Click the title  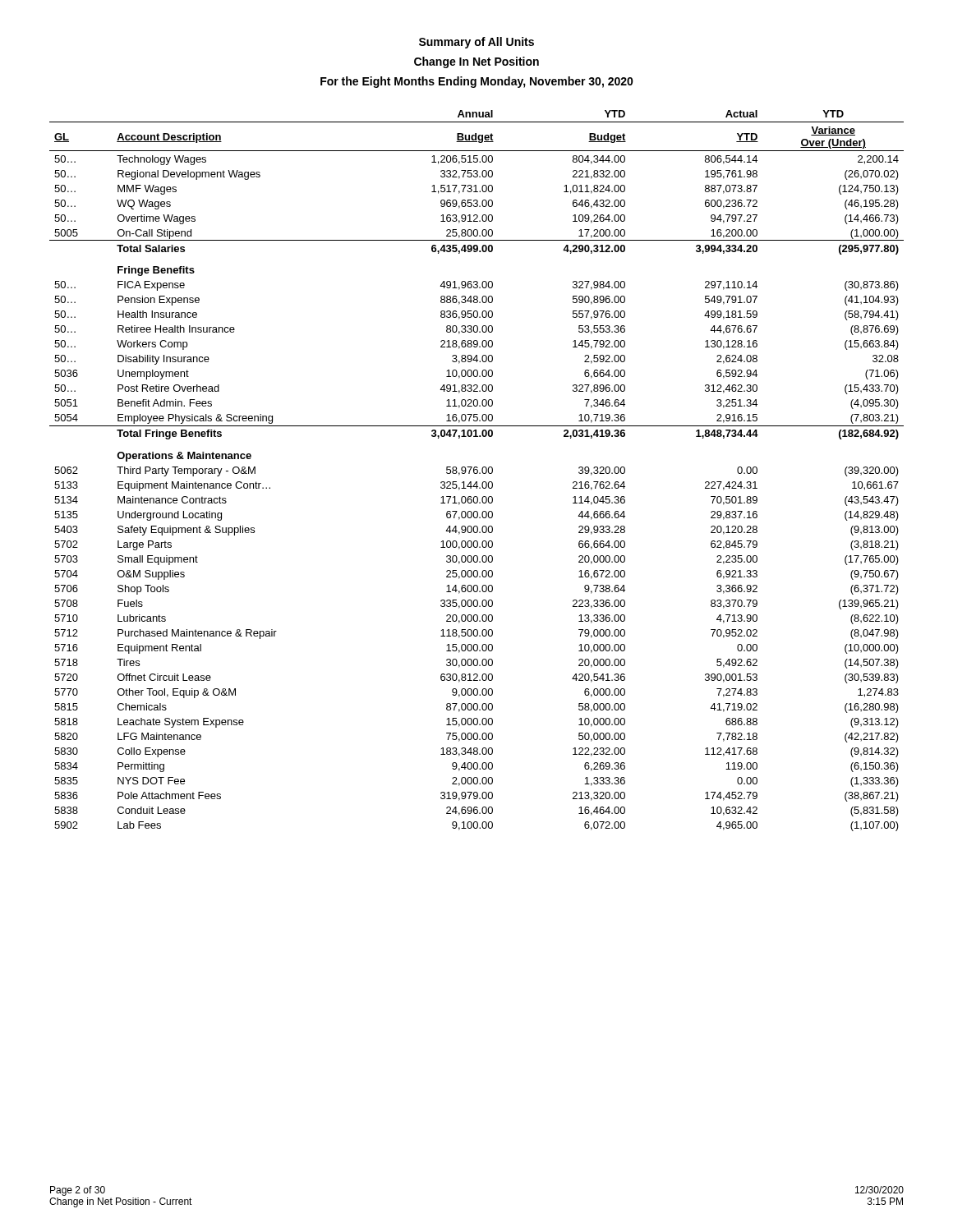pyautogui.click(x=476, y=62)
